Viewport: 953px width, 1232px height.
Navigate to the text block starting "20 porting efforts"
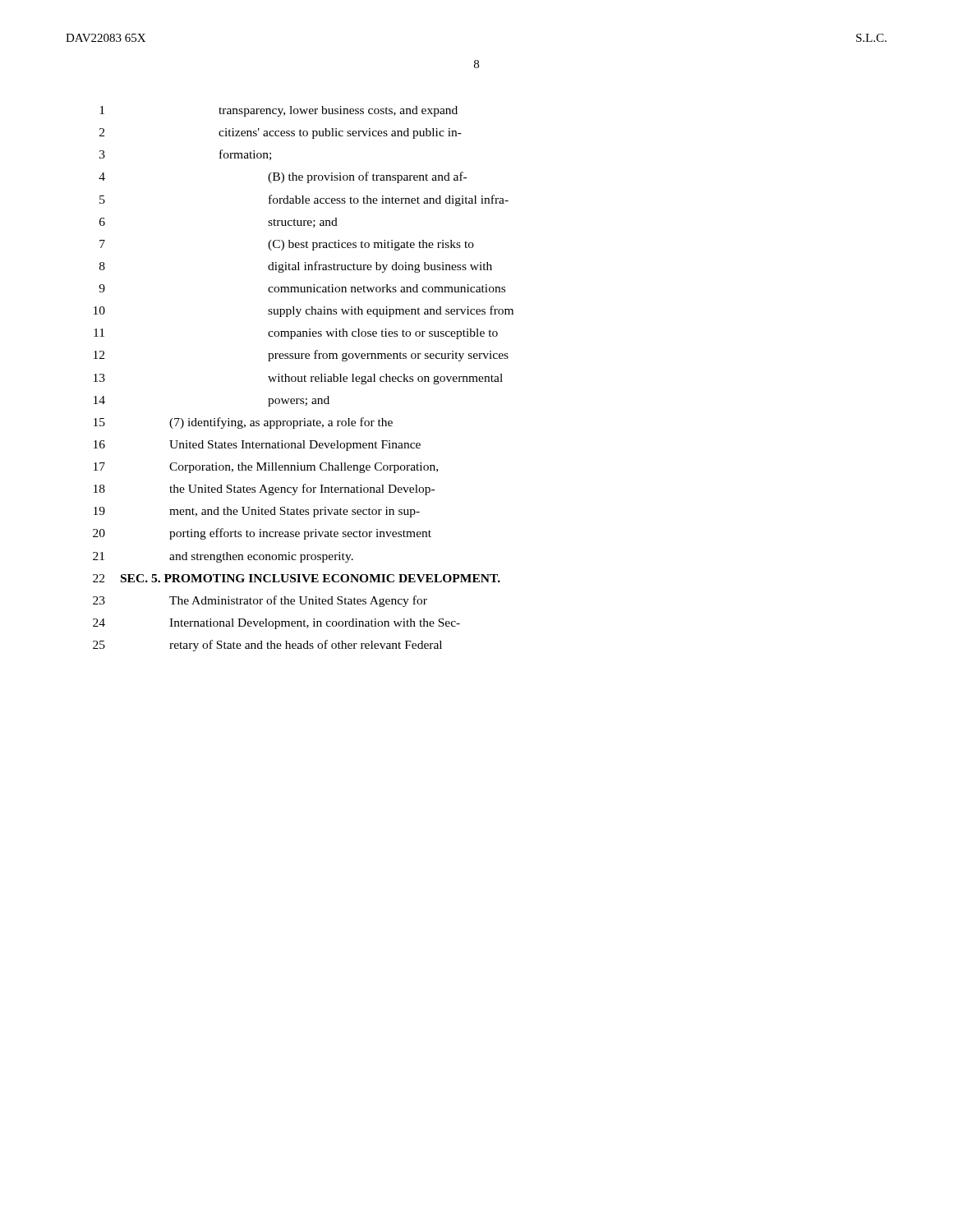[262, 534]
